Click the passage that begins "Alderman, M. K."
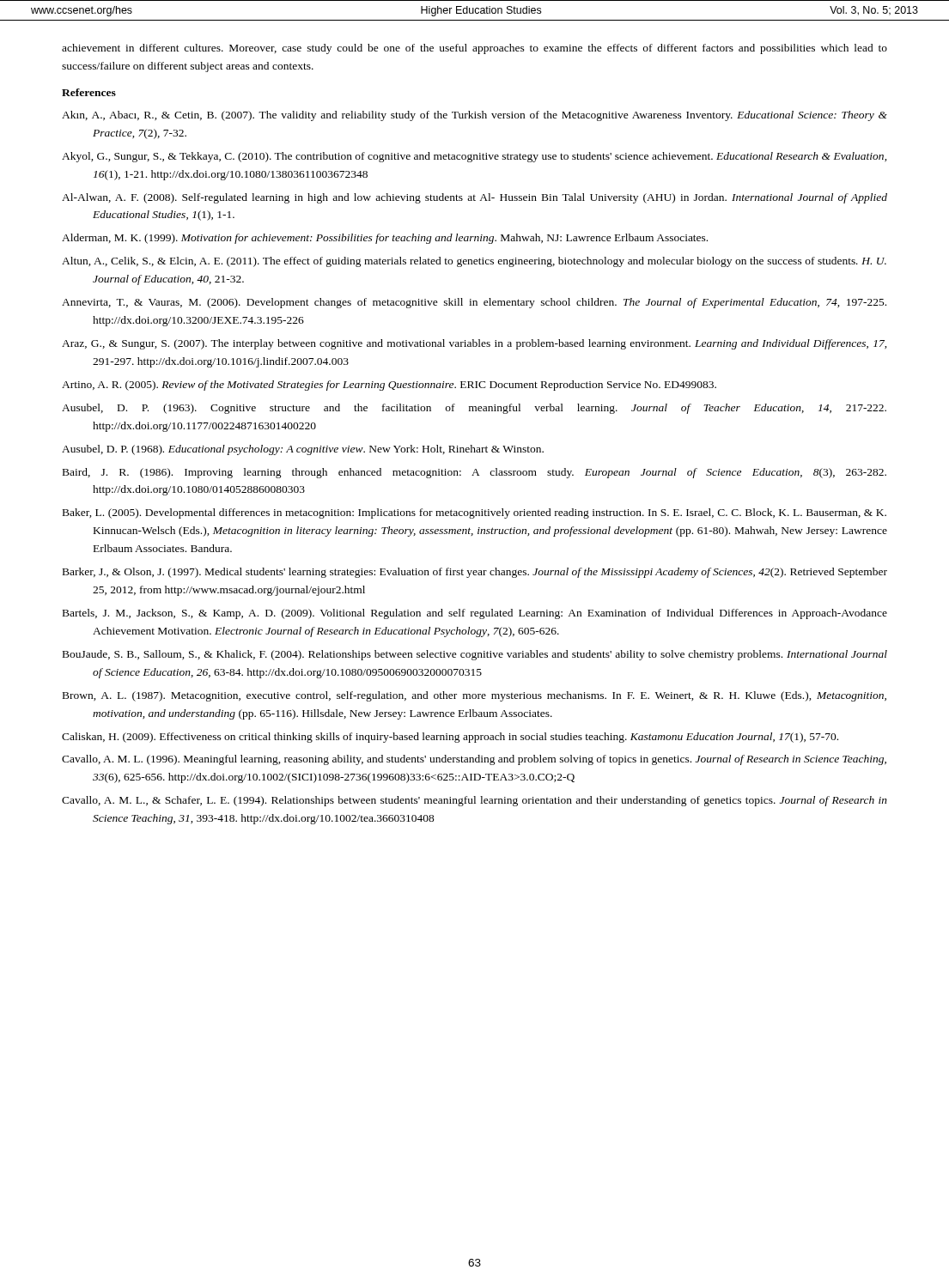Screen dimensions: 1288x949 (385, 238)
